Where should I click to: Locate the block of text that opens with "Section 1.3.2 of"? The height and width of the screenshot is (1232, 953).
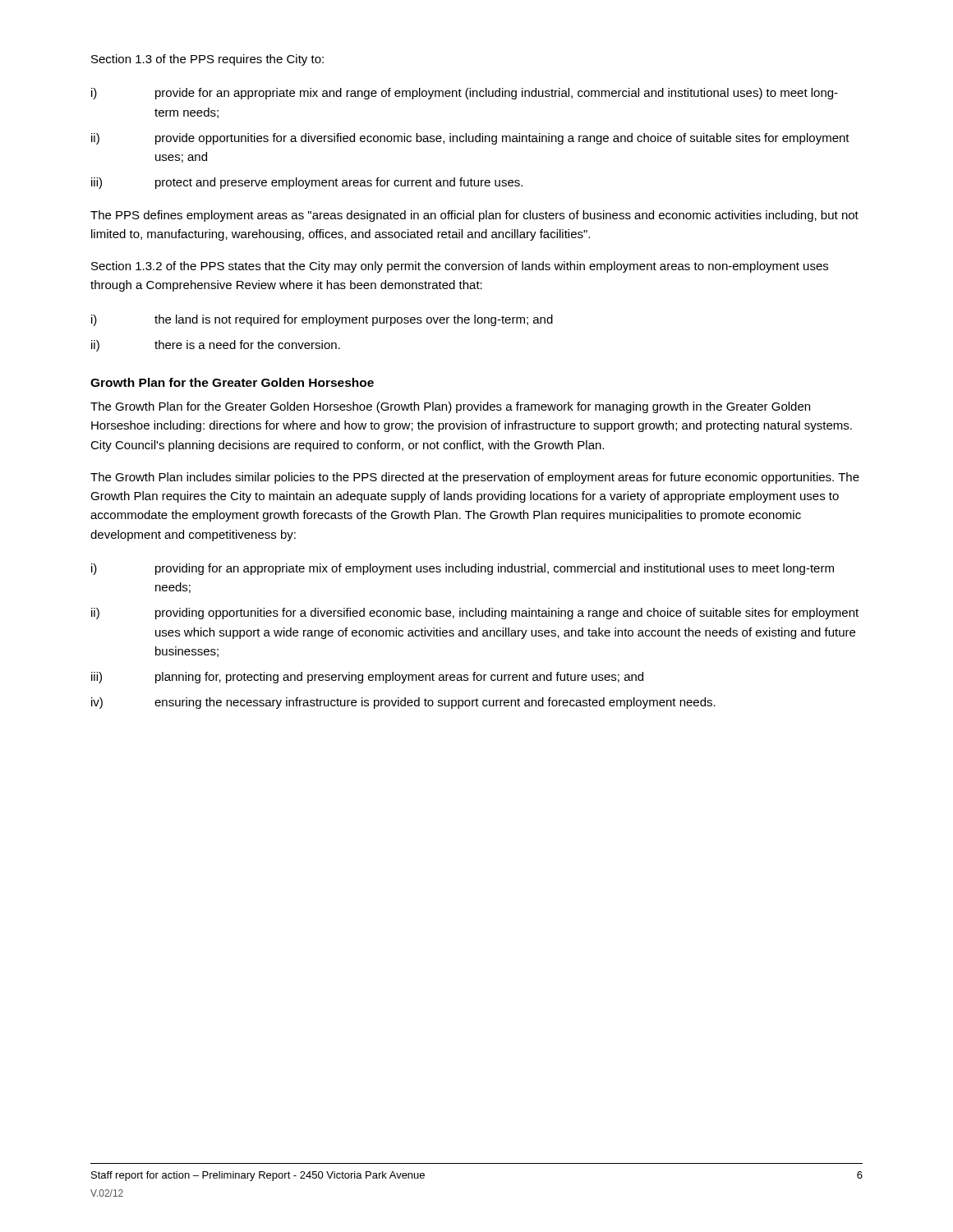pos(460,275)
